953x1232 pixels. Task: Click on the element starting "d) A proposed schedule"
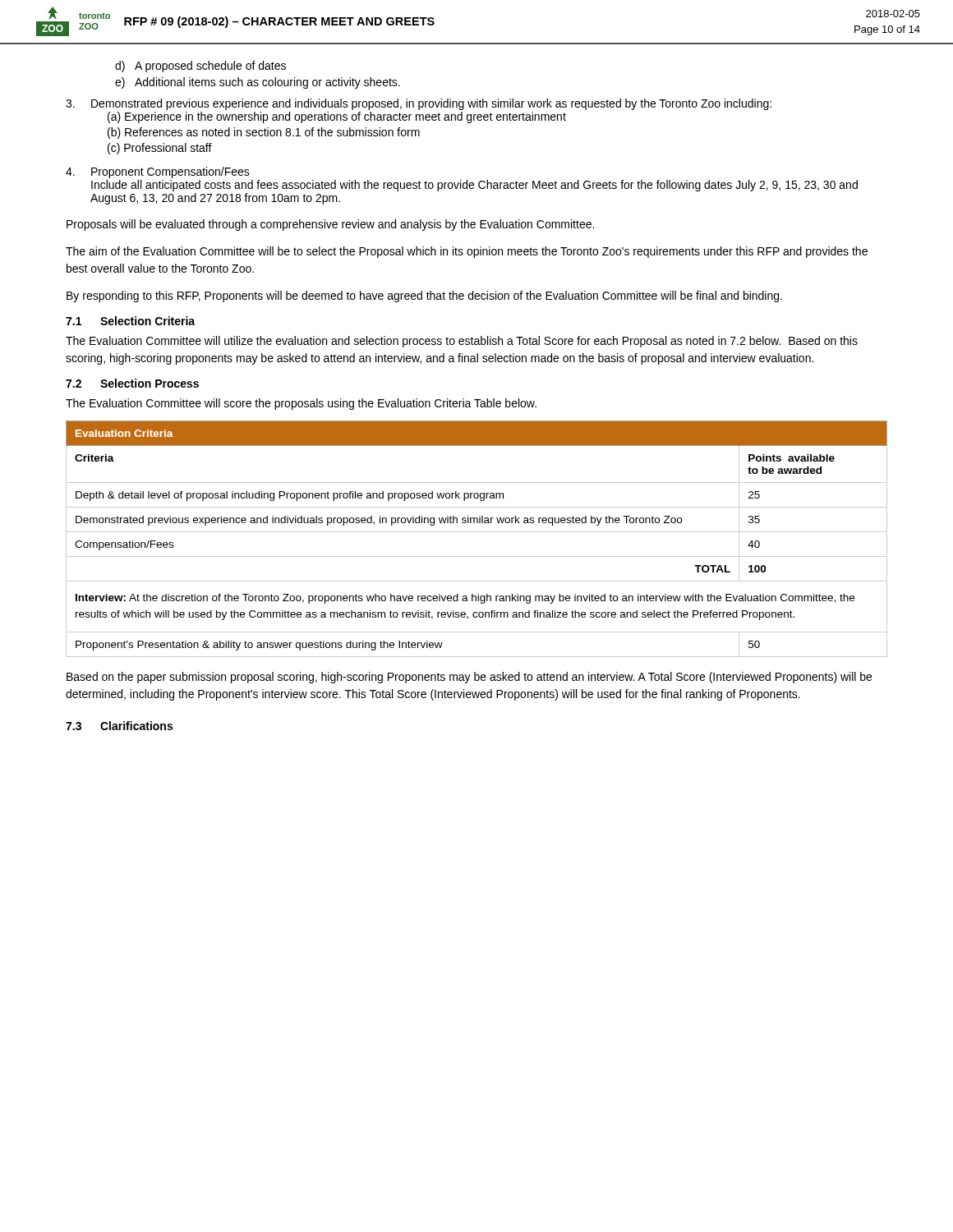[x=201, y=66]
